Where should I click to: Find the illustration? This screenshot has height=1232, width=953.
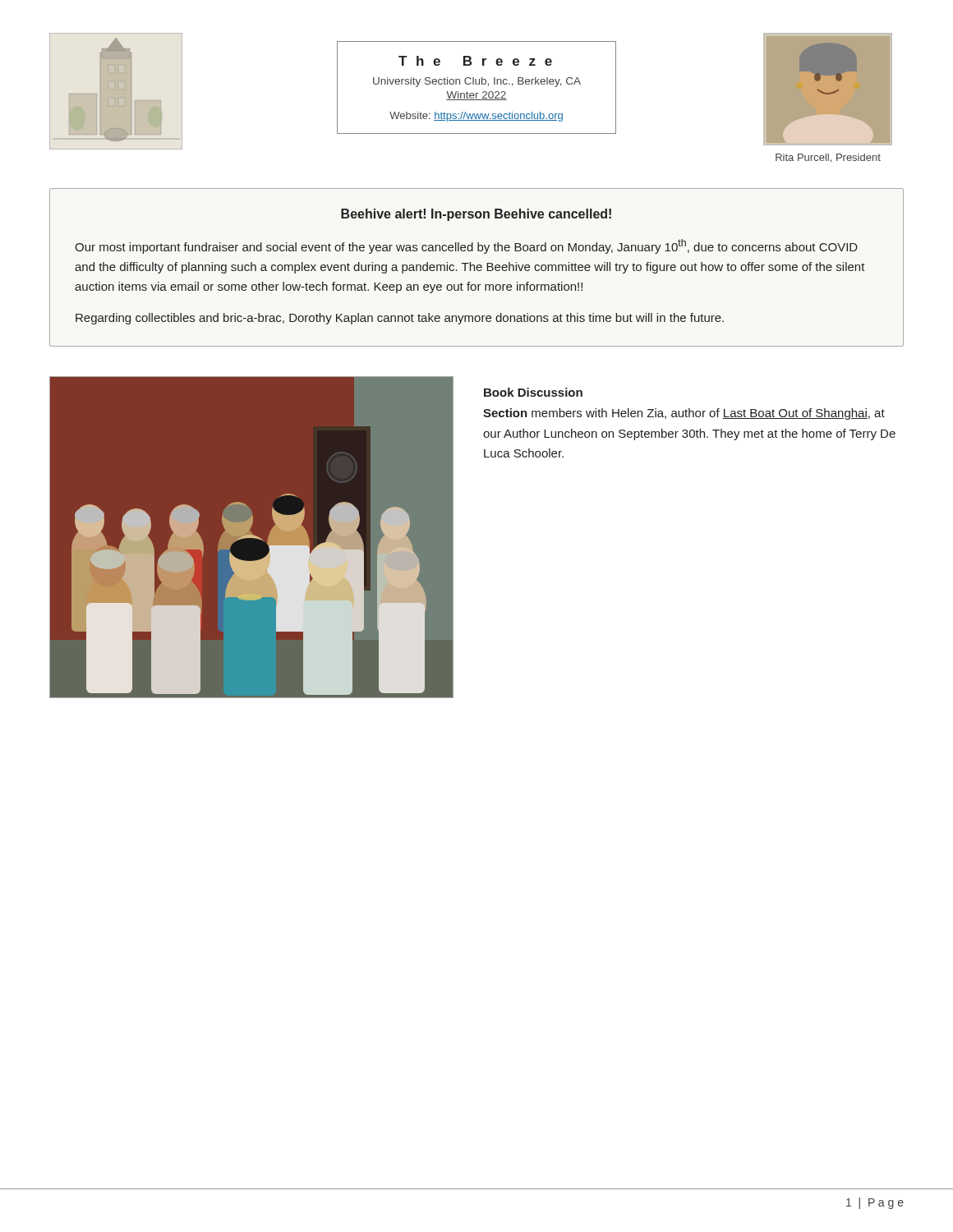pyautogui.click(x=116, y=91)
